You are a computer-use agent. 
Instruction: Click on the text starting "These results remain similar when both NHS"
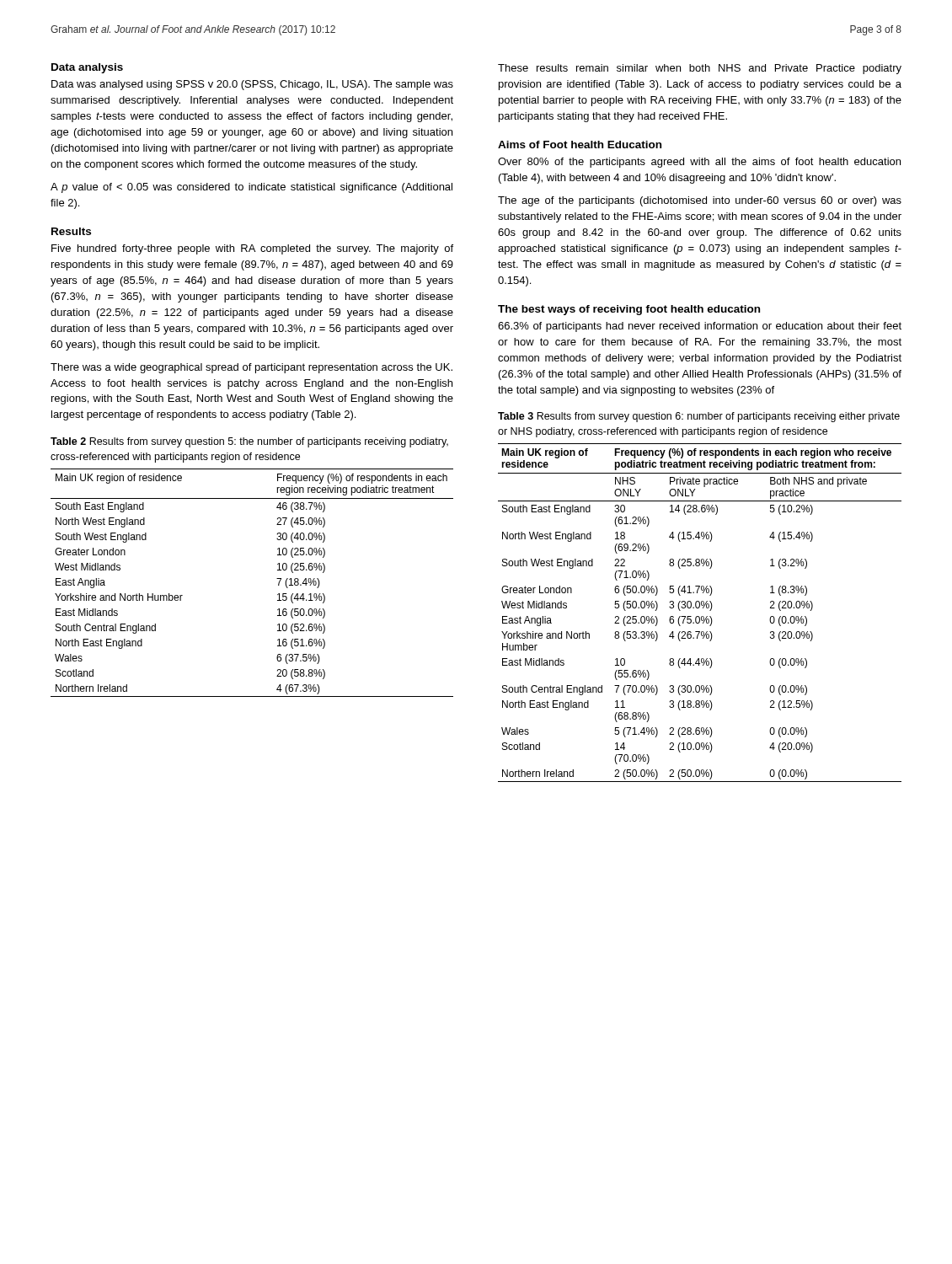(700, 92)
